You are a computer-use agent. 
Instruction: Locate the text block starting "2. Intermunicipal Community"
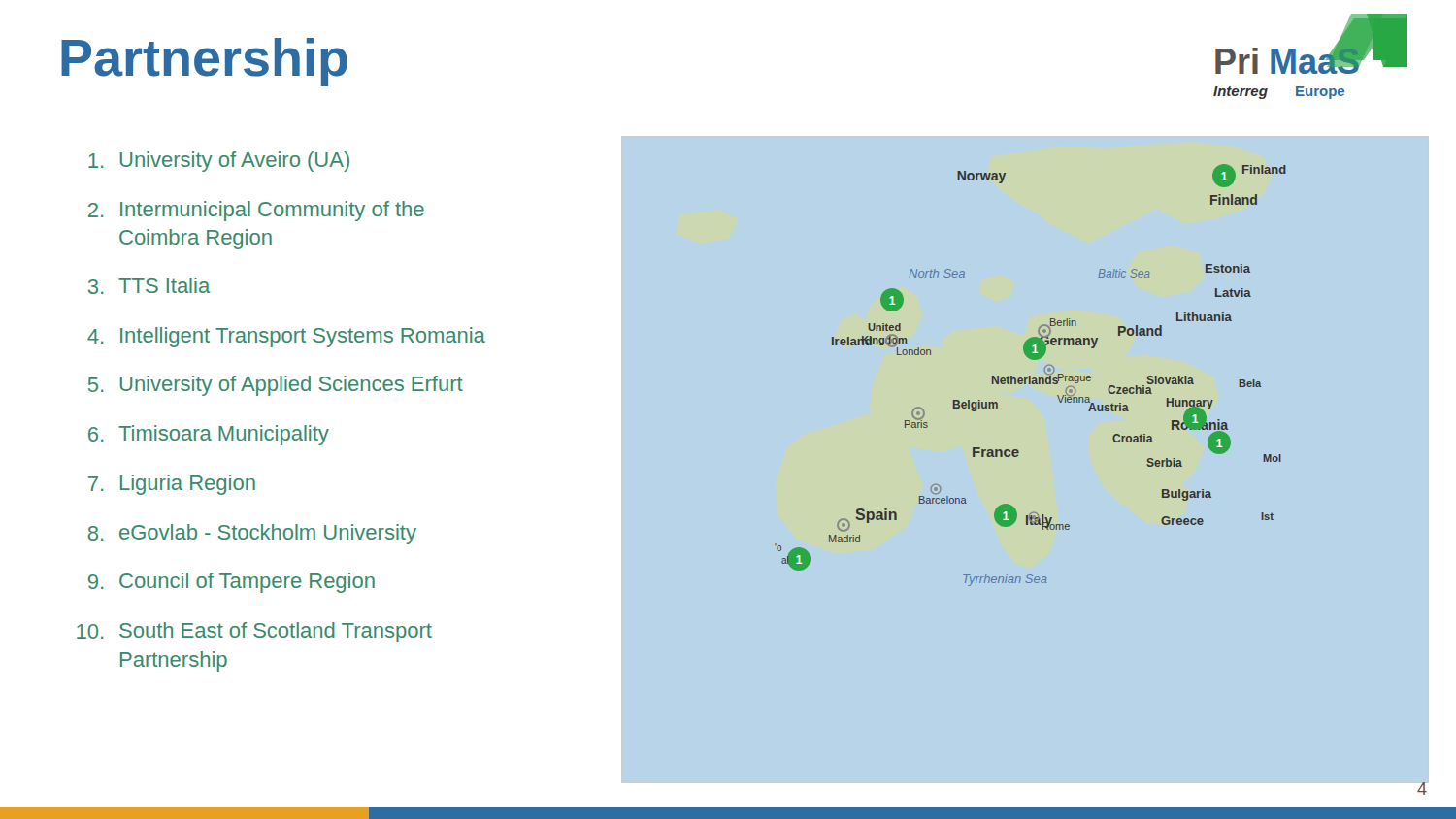(x=241, y=224)
